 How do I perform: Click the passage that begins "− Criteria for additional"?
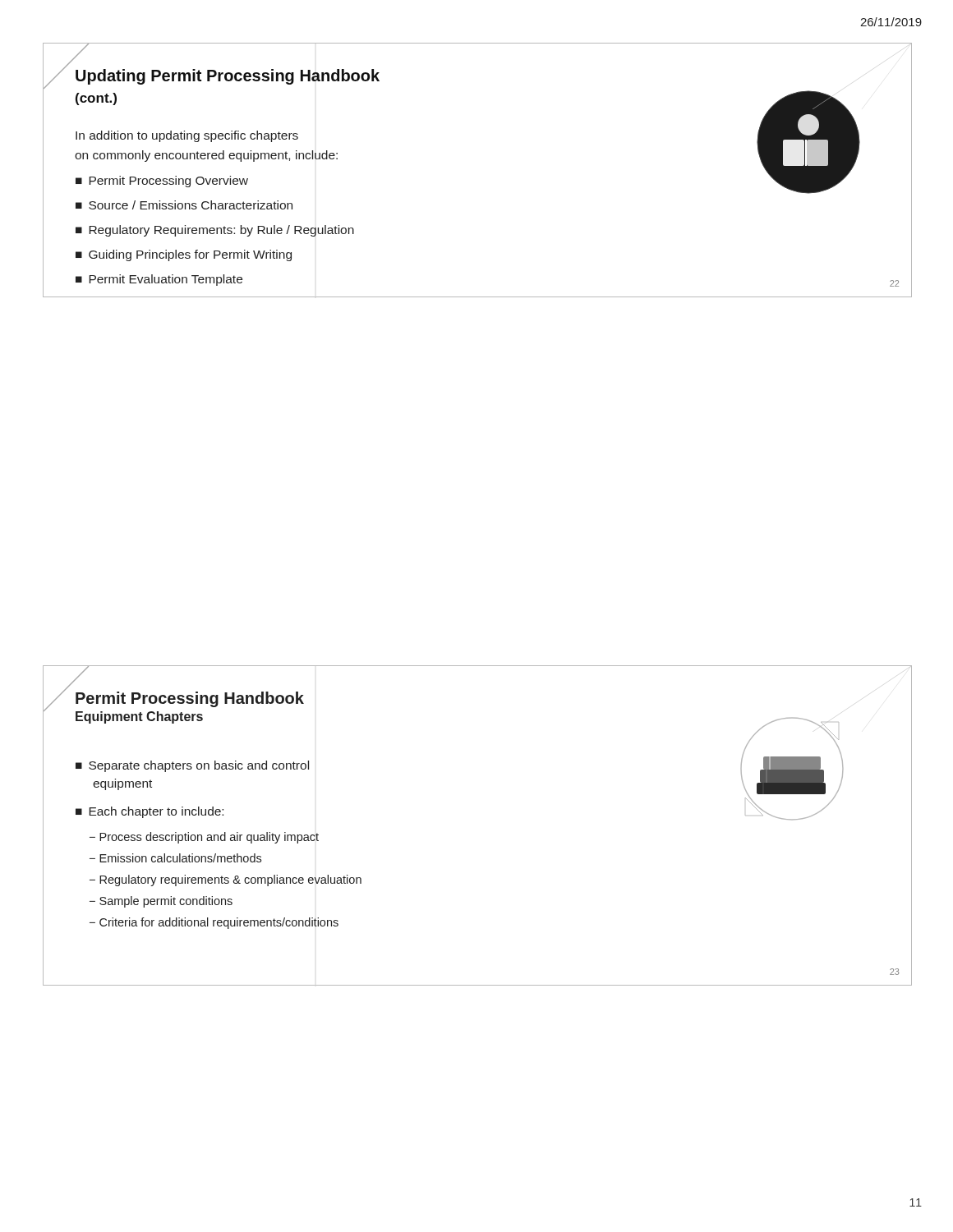[214, 922]
